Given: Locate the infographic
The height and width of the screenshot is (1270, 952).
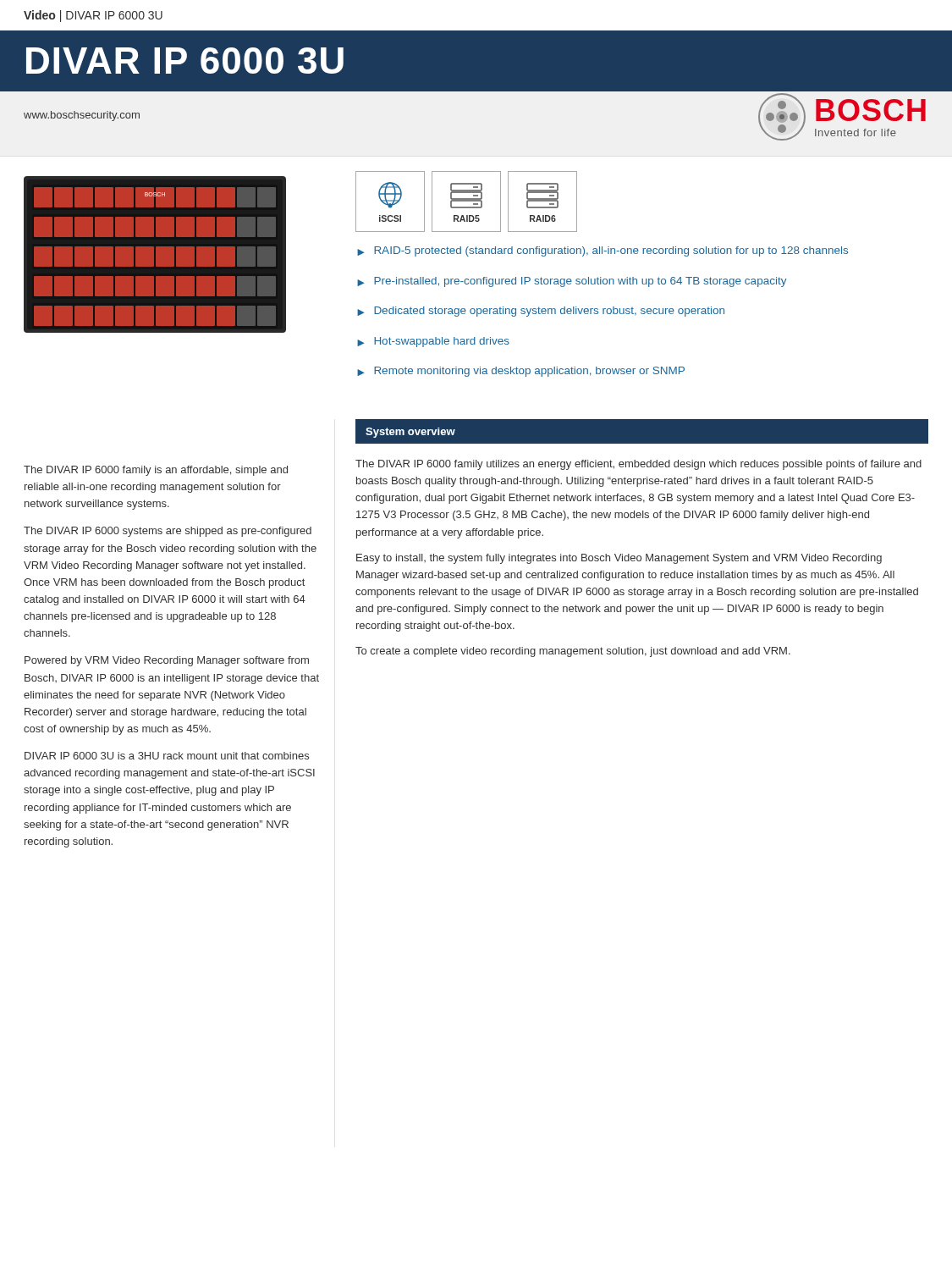Looking at the screenshot, I should pyautogui.click(x=466, y=202).
